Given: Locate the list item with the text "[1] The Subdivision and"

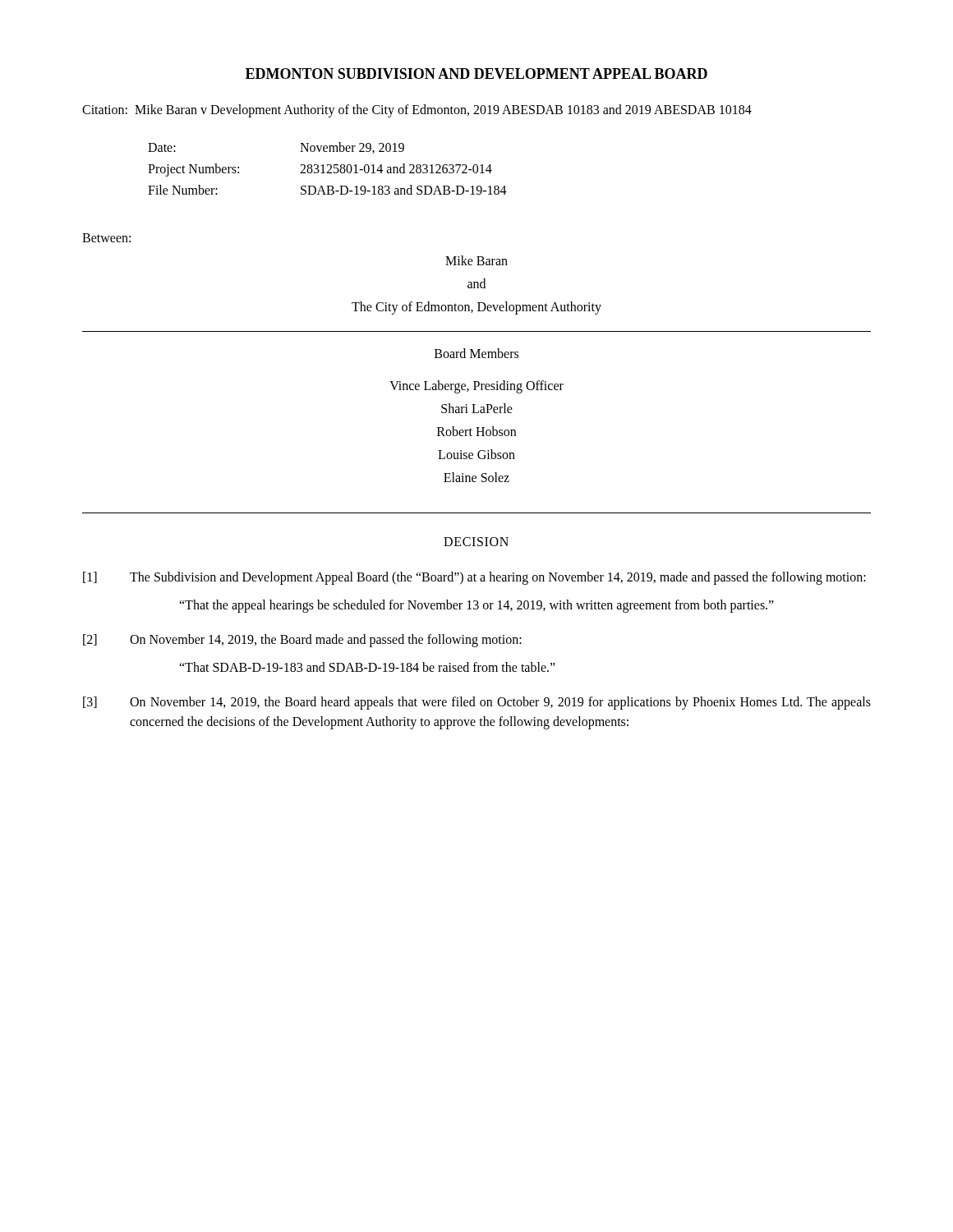Looking at the screenshot, I should point(476,592).
